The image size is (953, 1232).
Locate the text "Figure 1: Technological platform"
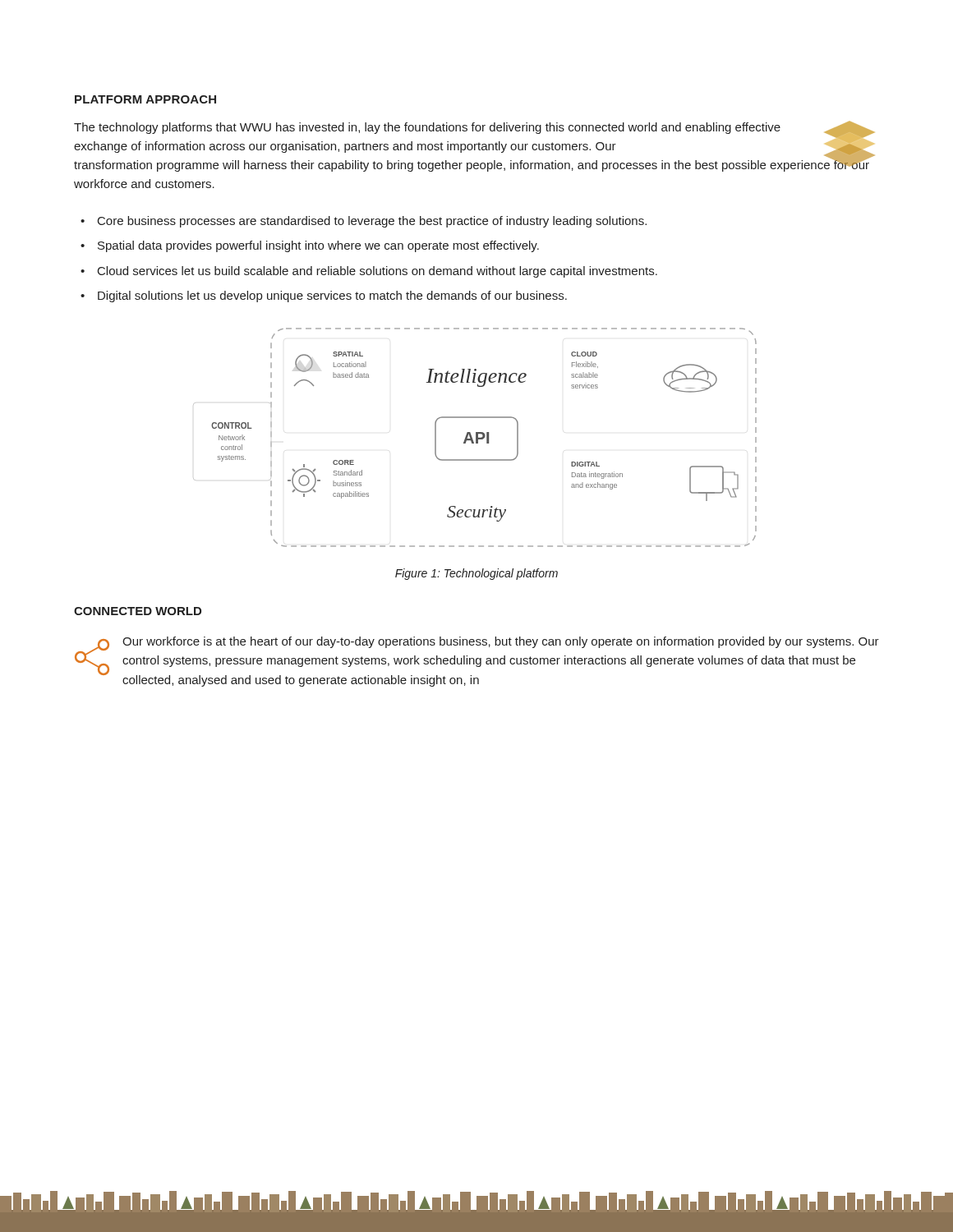[476, 573]
